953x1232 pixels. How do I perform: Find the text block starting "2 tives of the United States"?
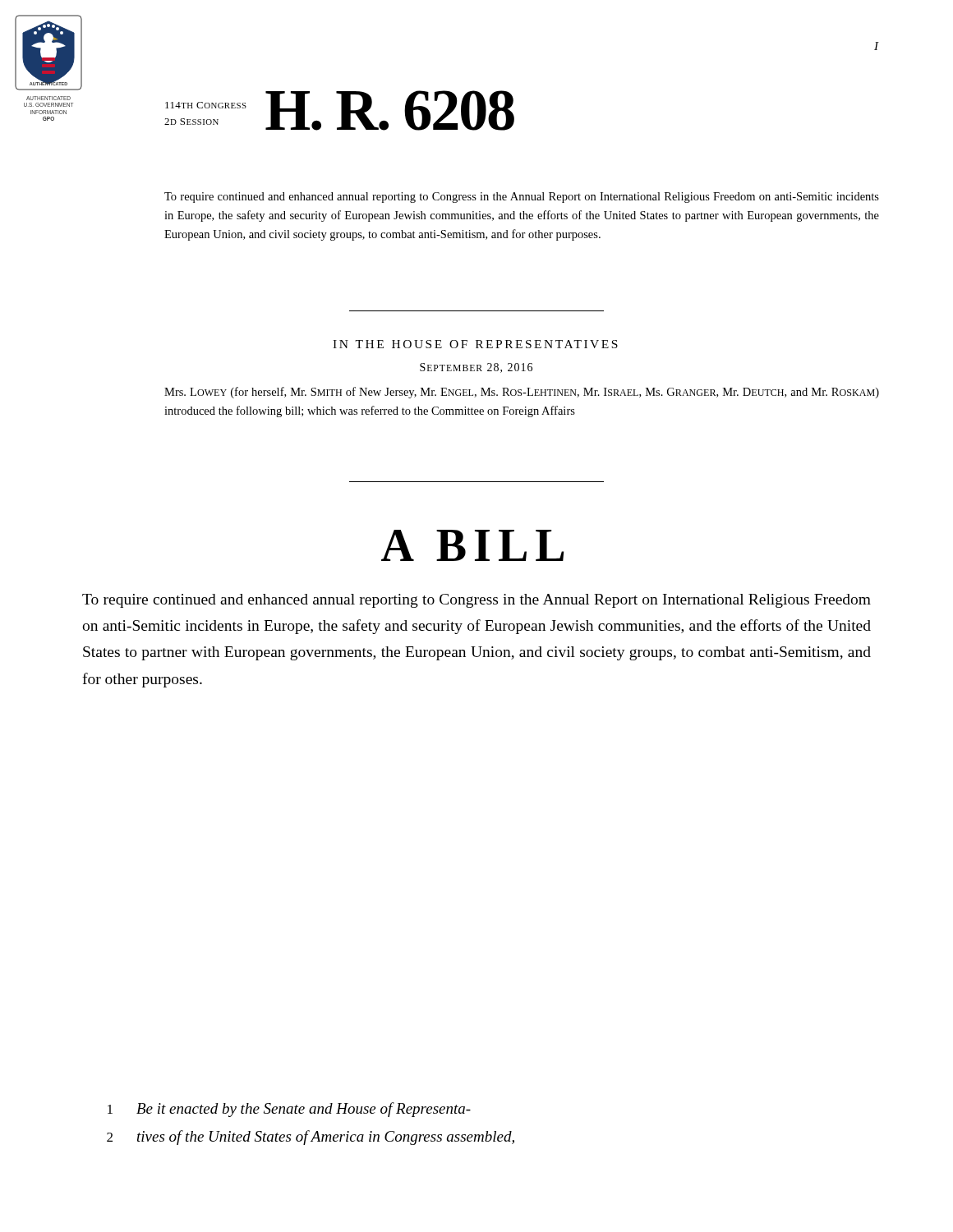coord(476,1137)
